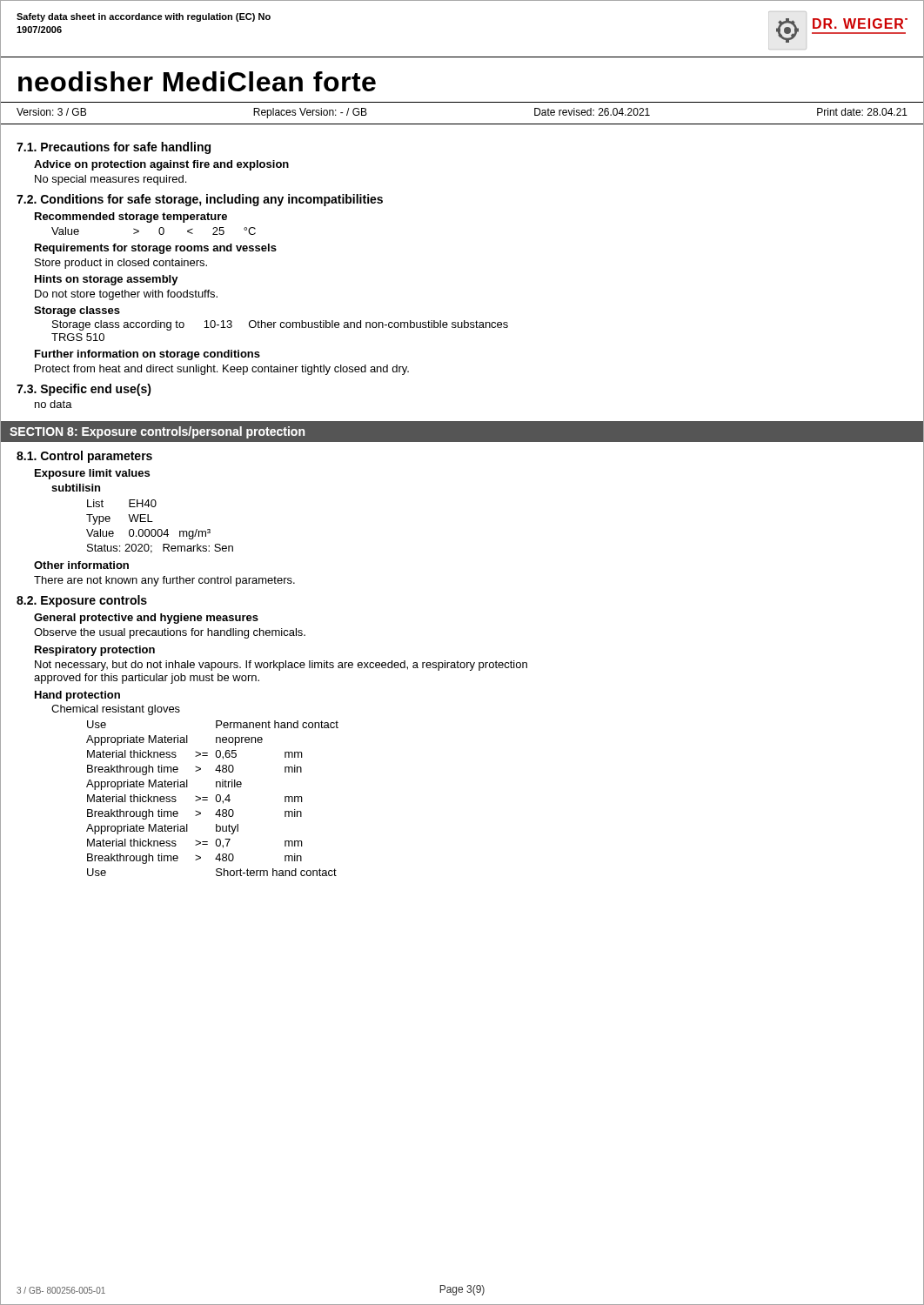Click on the table containing "Status: 2020; Remarks: Sen"
Image resolution: width=924 pixels, height=1305 pixels.
488,525
